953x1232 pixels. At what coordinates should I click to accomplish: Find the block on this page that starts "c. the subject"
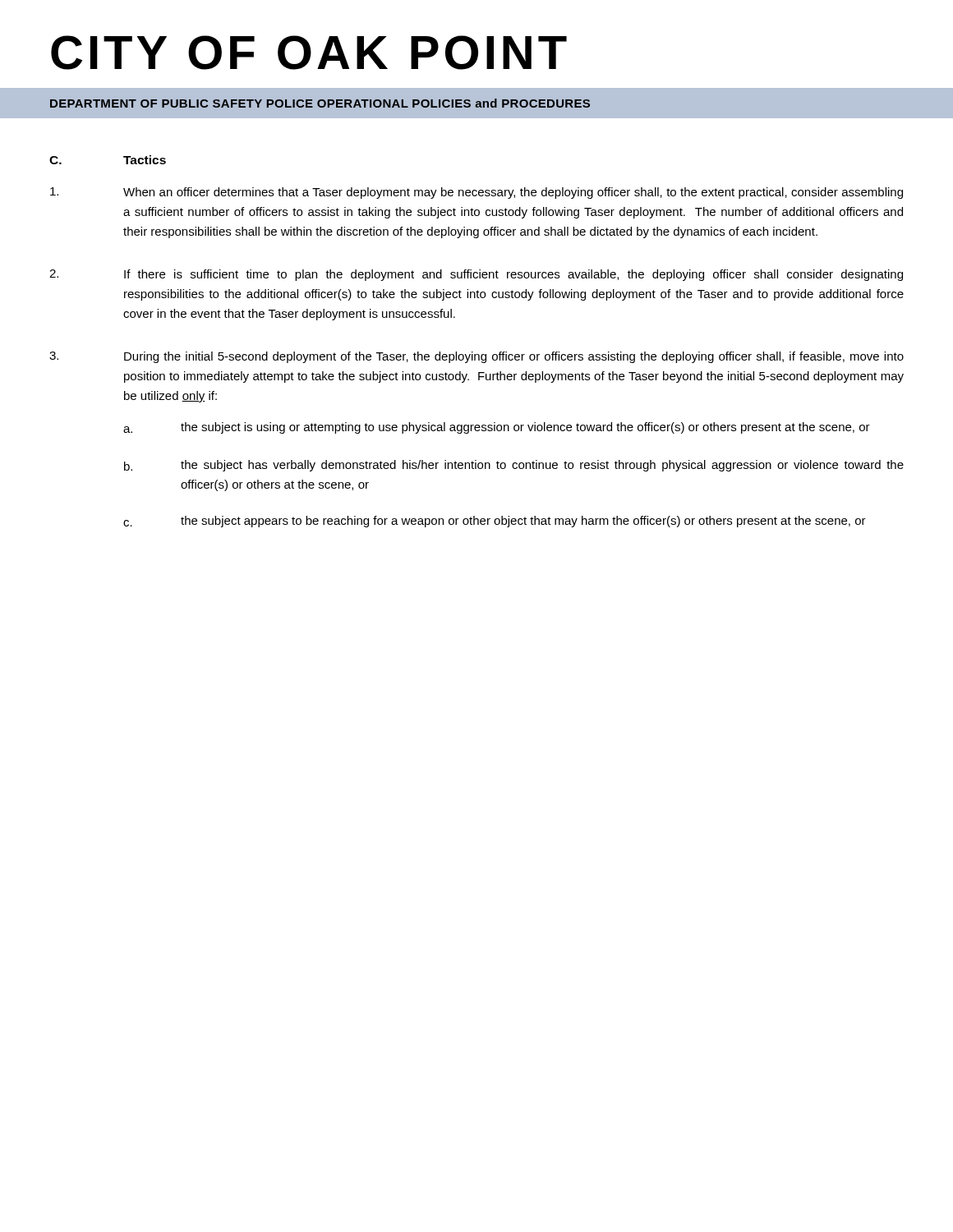pos(513,522)
